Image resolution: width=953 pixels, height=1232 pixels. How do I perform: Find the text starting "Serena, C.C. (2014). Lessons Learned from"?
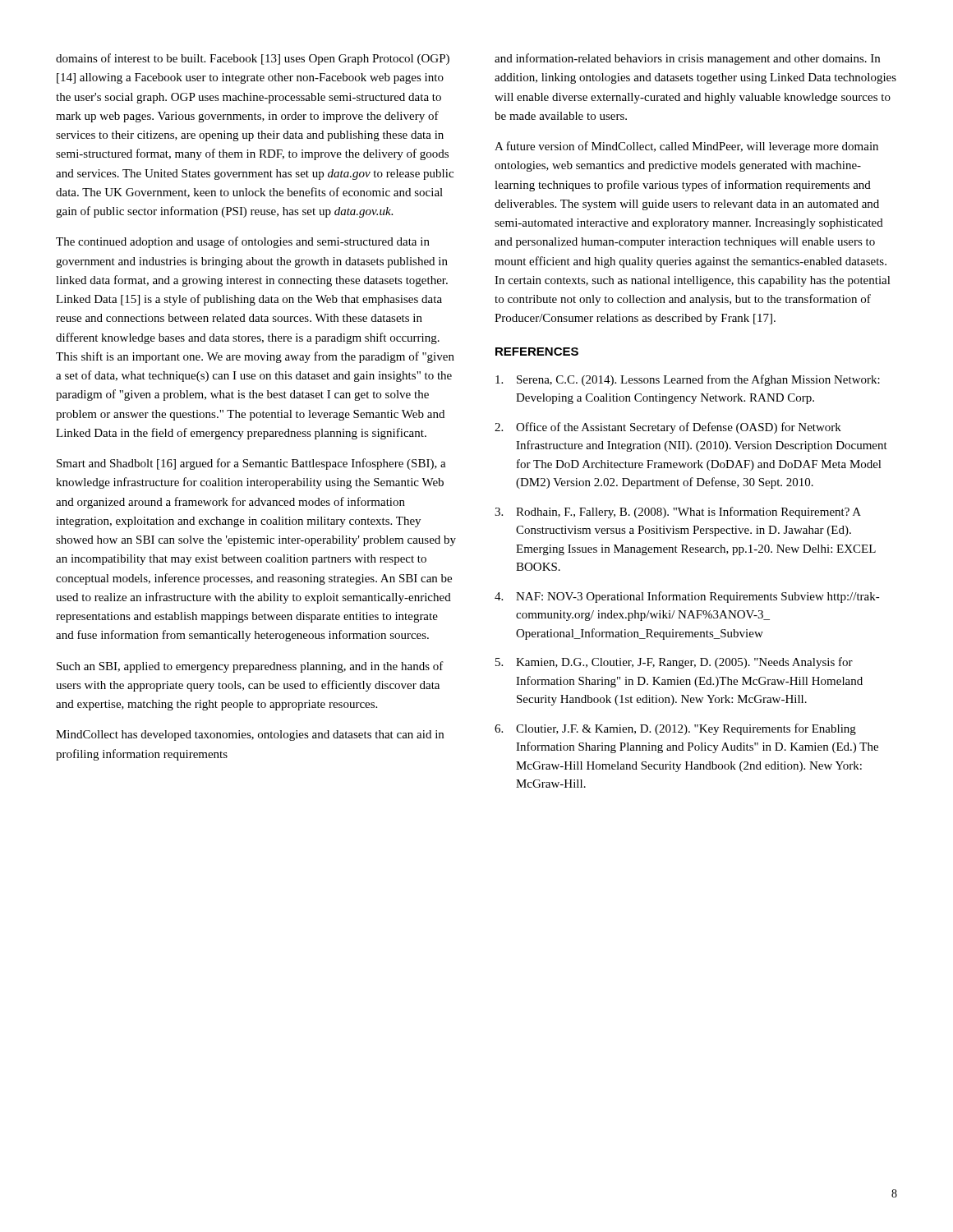coord(696,389)
